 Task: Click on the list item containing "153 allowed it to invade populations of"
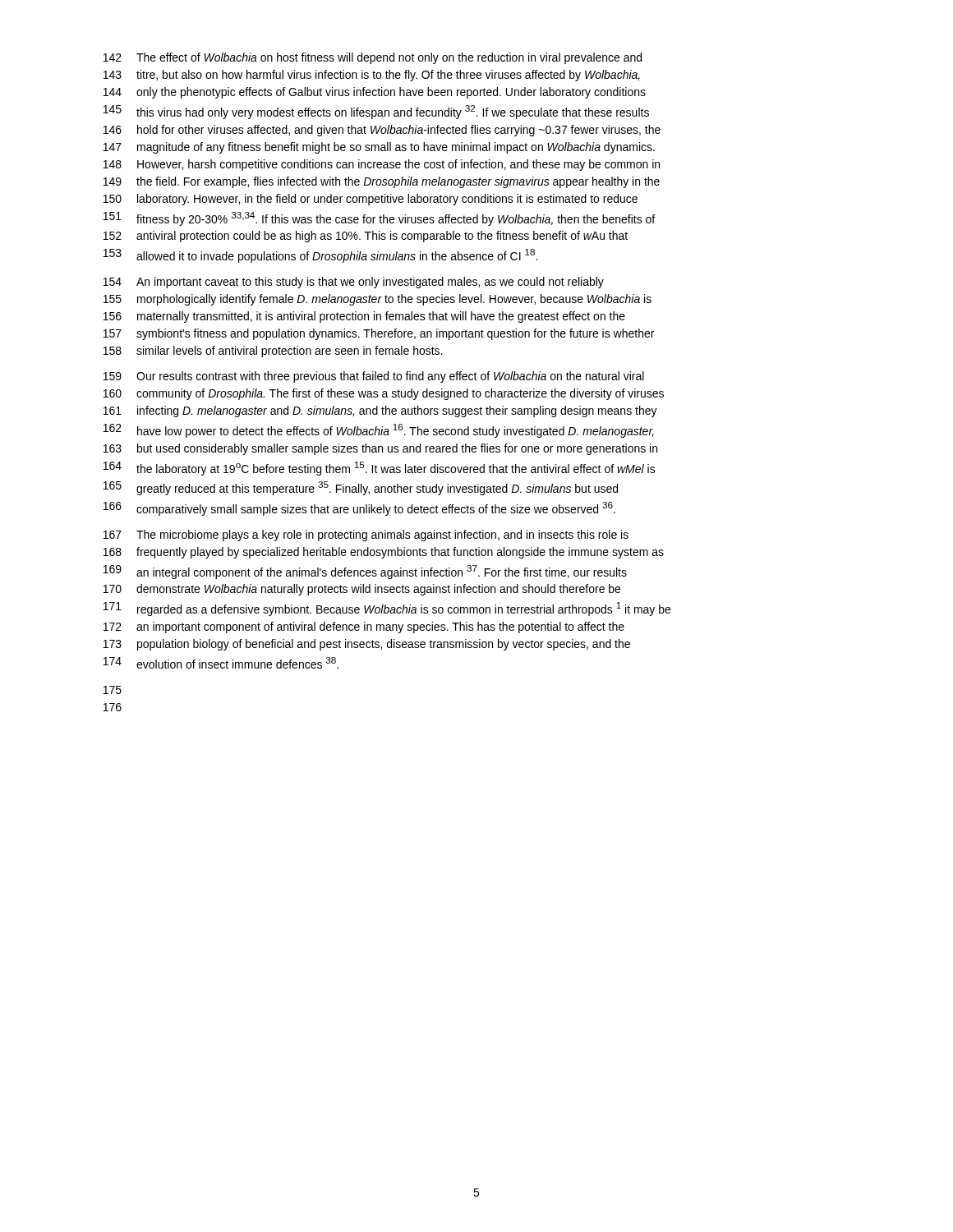click(476, 255)
